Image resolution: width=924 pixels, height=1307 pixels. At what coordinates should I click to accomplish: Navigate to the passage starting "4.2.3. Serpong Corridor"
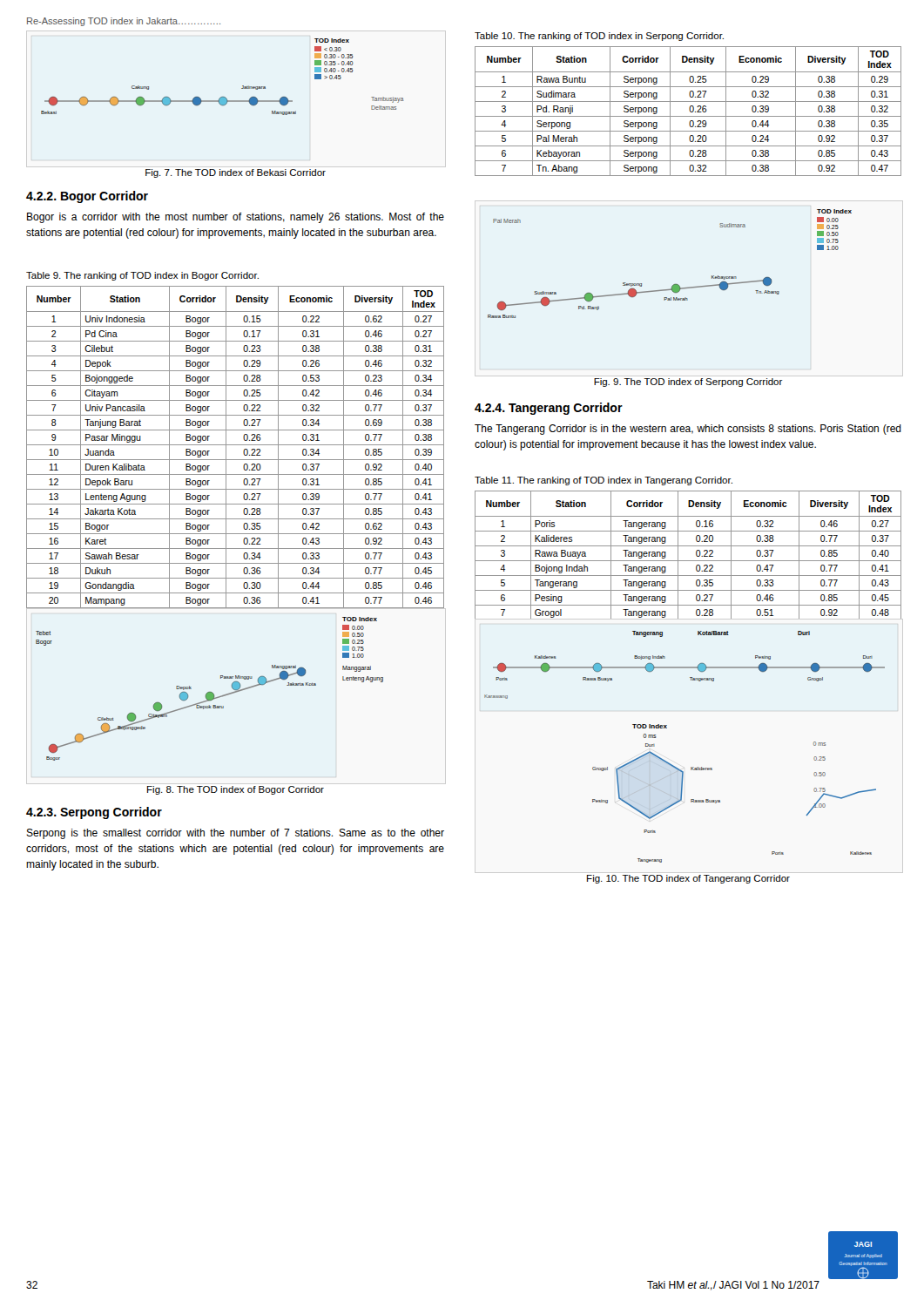[x=94, y=812]
